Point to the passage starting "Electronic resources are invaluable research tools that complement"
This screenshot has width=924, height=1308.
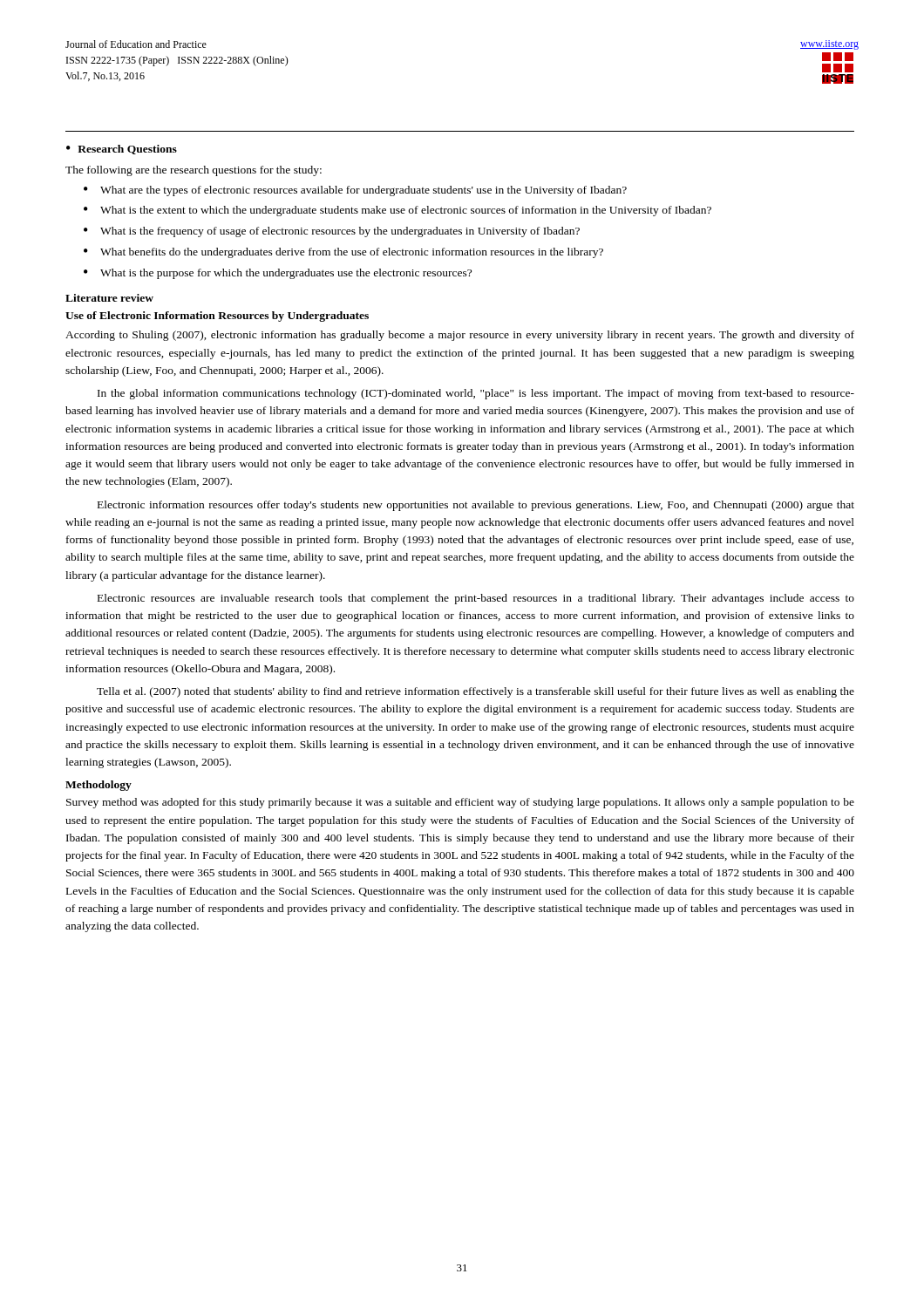coord(460,633)
